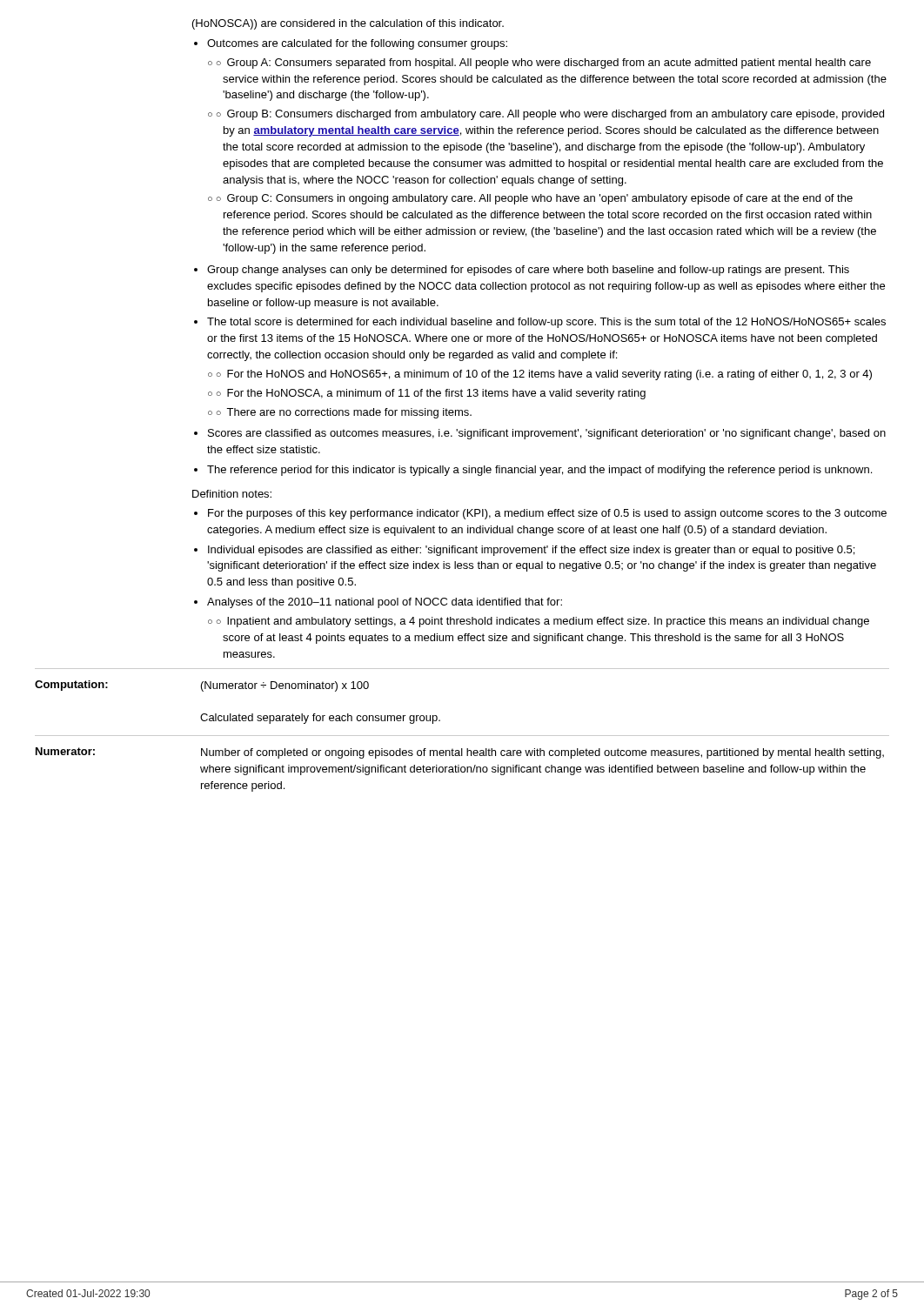924x1305 pixels.
Task: Click on the list item with the text "Individual episodes are"
Action: [542, 566]
